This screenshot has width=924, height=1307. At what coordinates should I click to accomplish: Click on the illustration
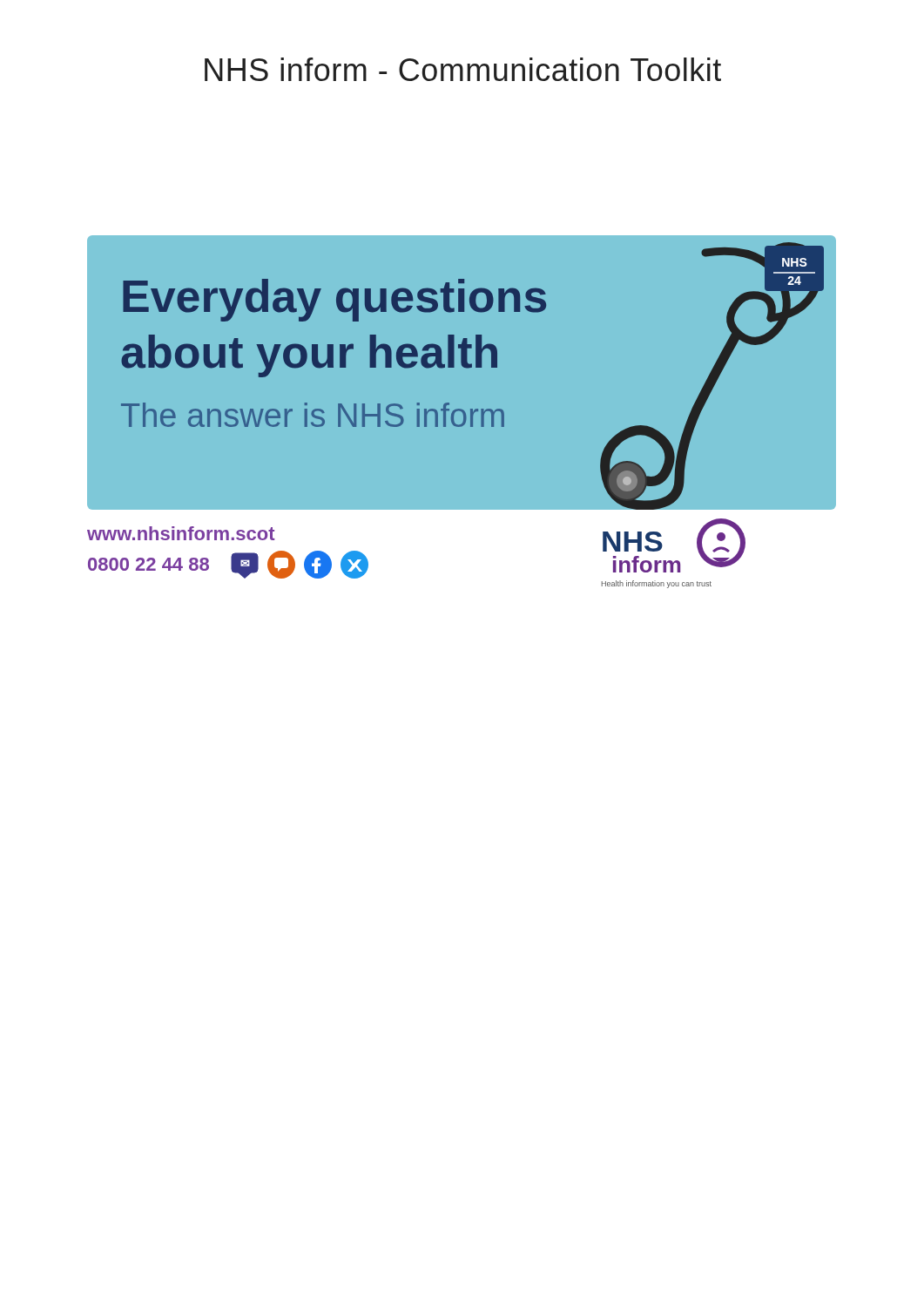462,372
